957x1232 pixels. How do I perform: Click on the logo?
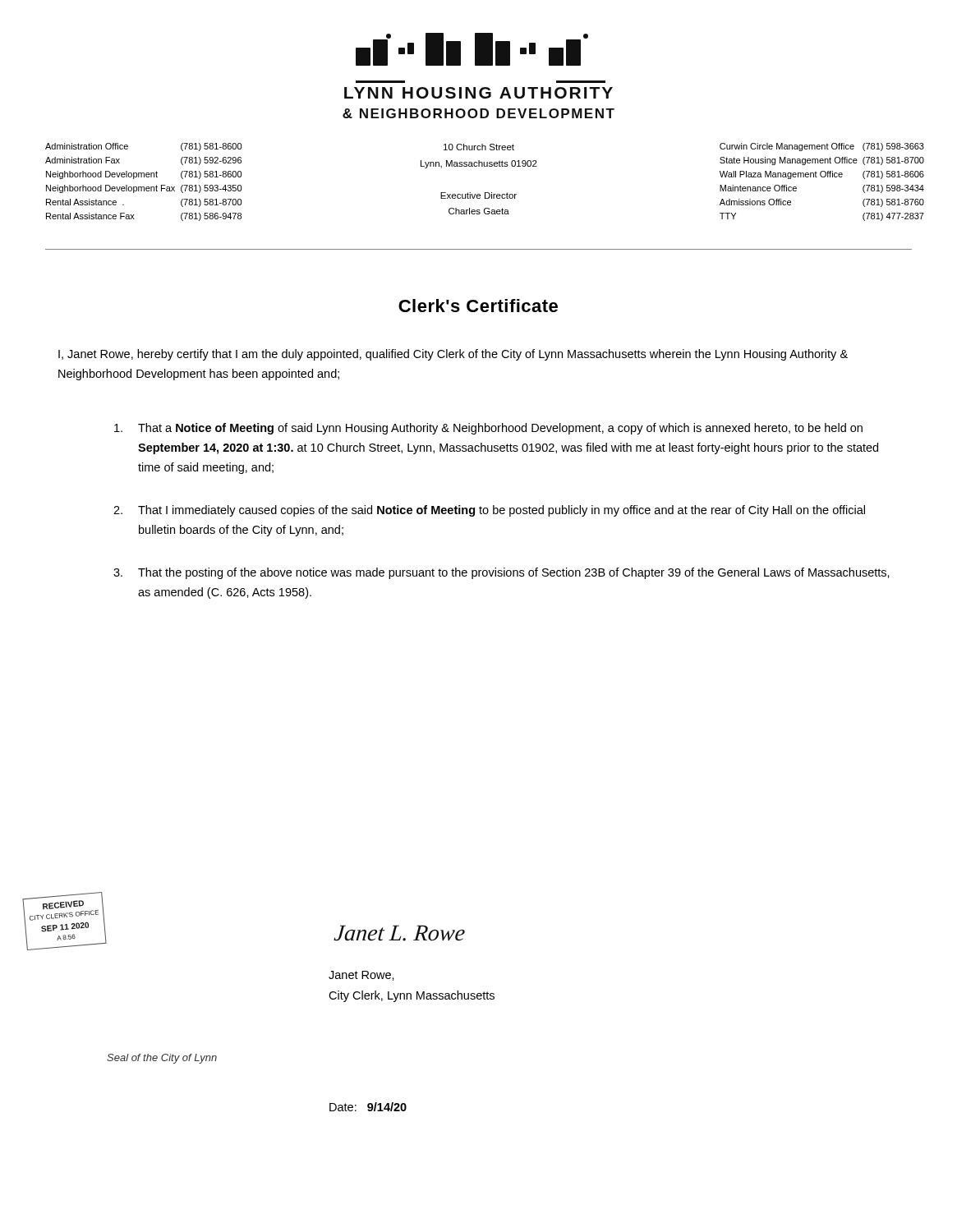478,74
